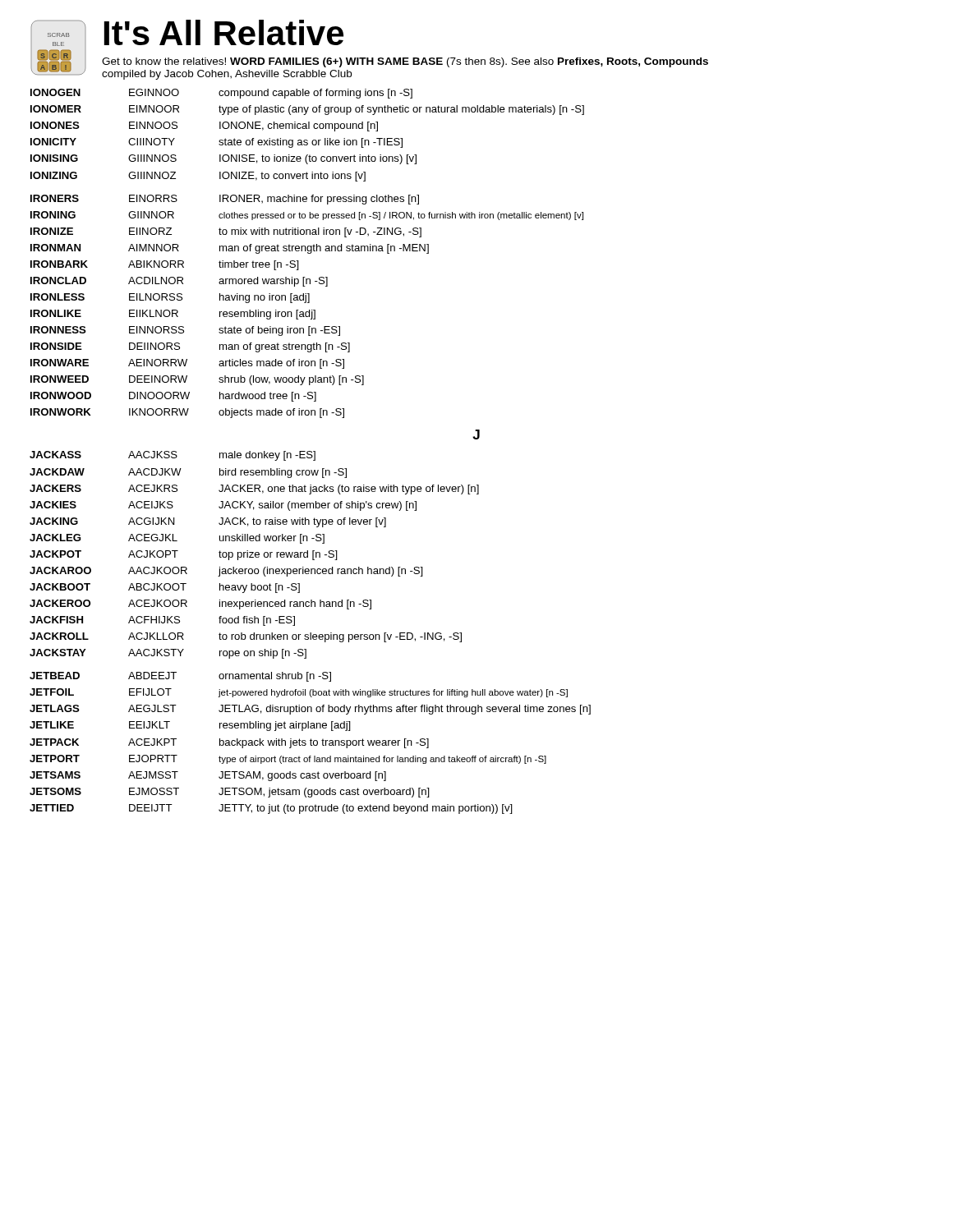Navigate to the passage starting "IONONES EINNOOS IONONE,"
The image size is (953, 1232).
[x=53, y=128]
